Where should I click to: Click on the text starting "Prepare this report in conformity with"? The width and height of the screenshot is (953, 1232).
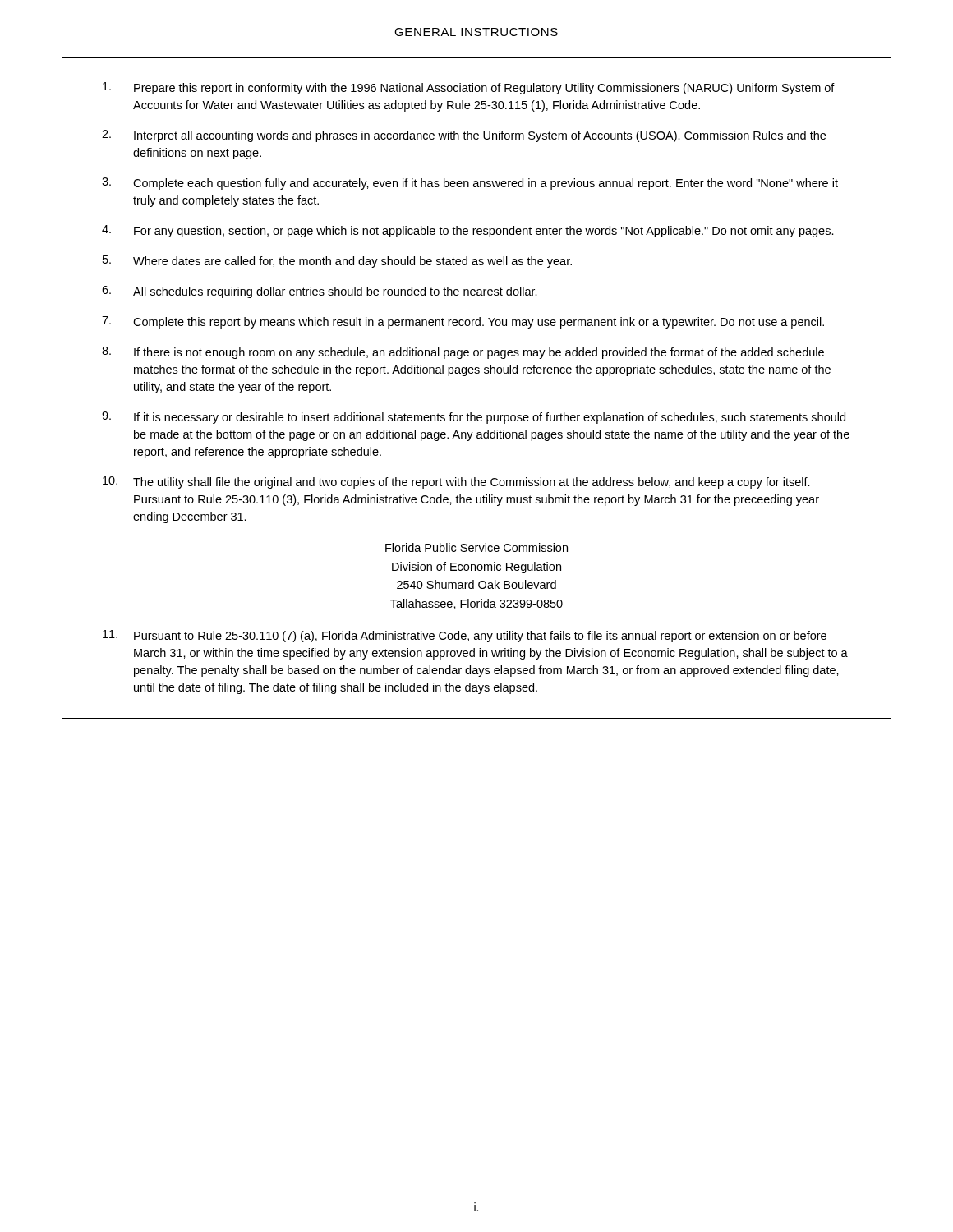pyautogui.click(x=476, y=97)
